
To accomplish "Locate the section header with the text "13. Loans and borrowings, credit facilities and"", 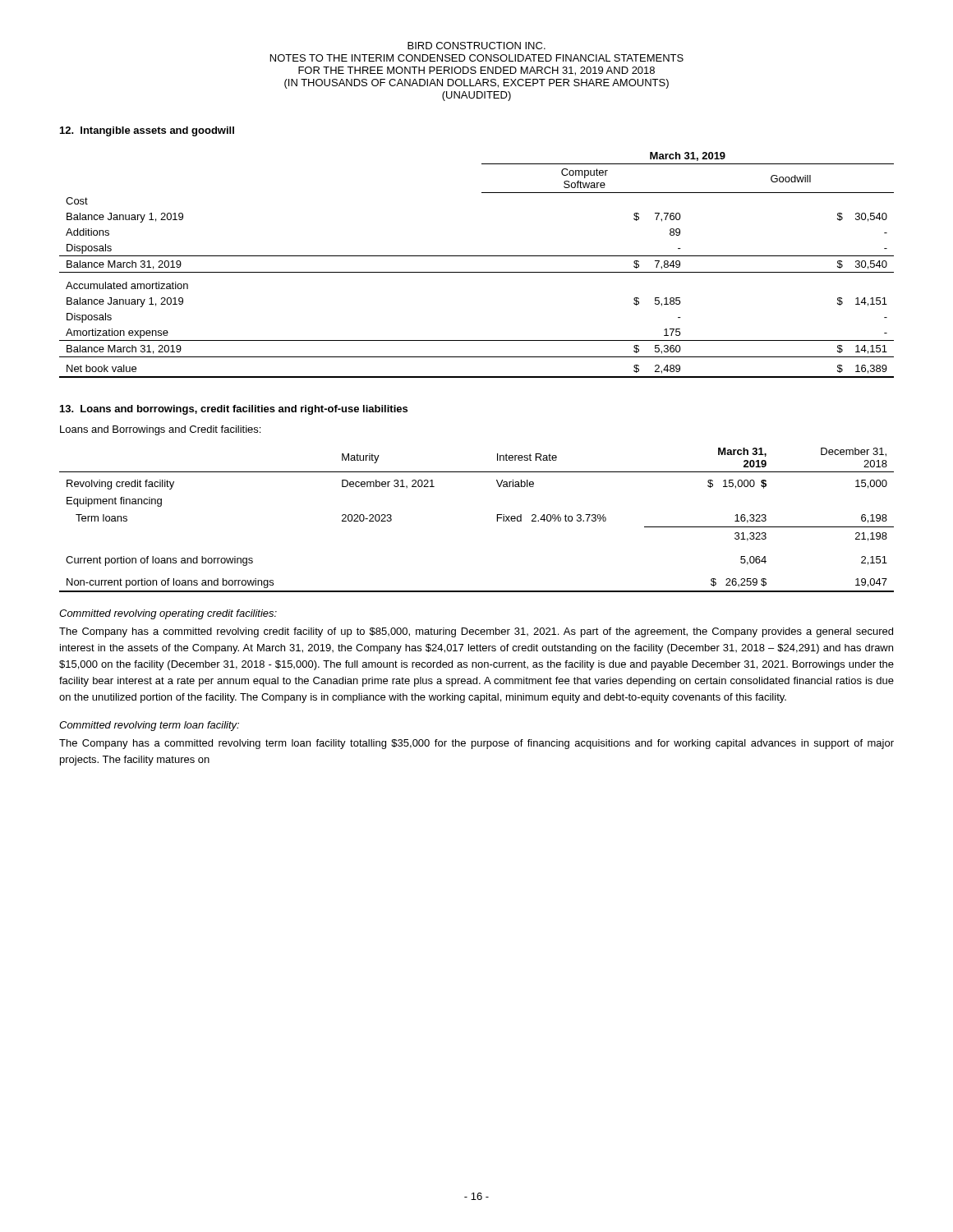I will [234, 408].
